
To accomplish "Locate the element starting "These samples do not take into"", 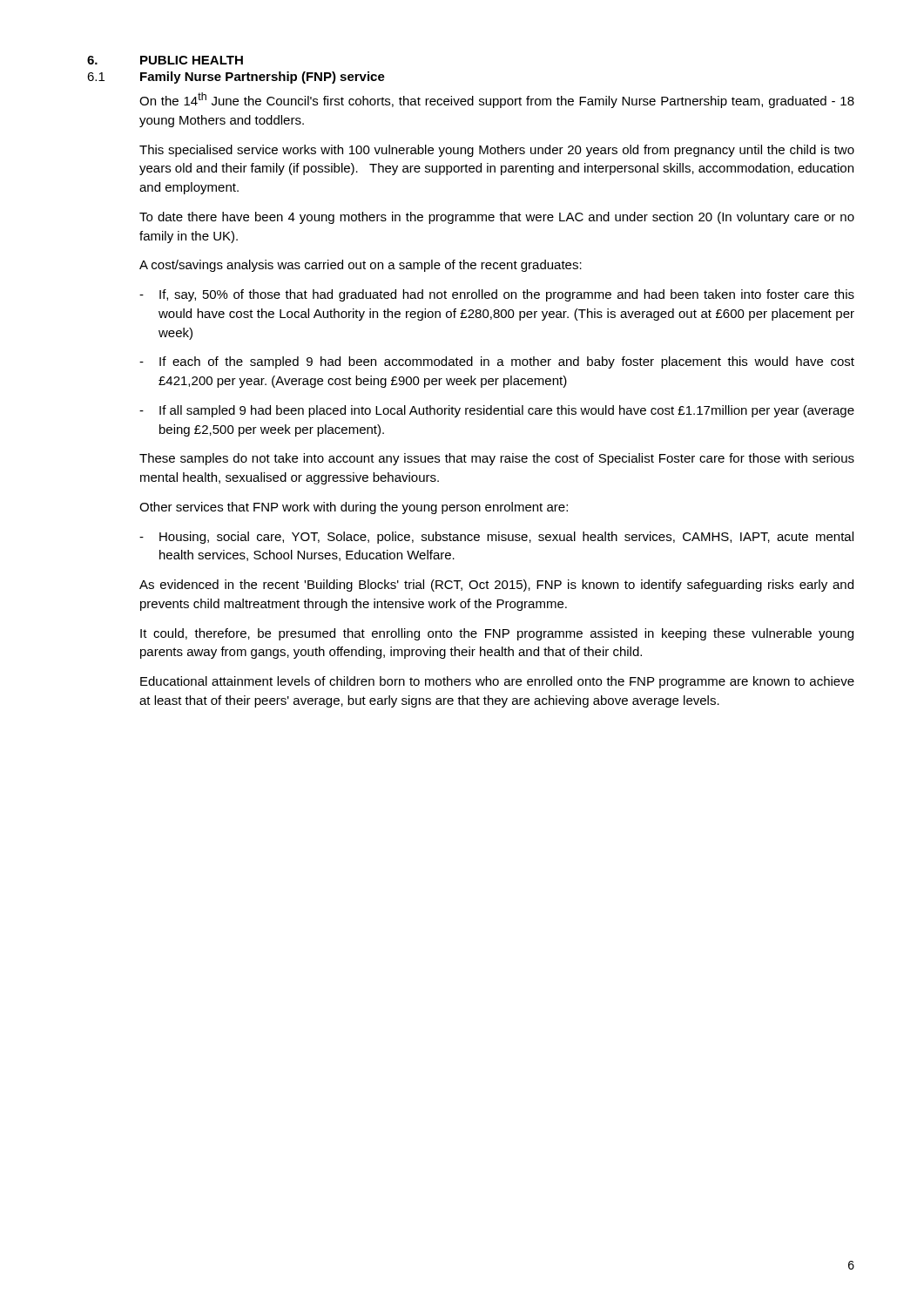I will click(497, 468).
